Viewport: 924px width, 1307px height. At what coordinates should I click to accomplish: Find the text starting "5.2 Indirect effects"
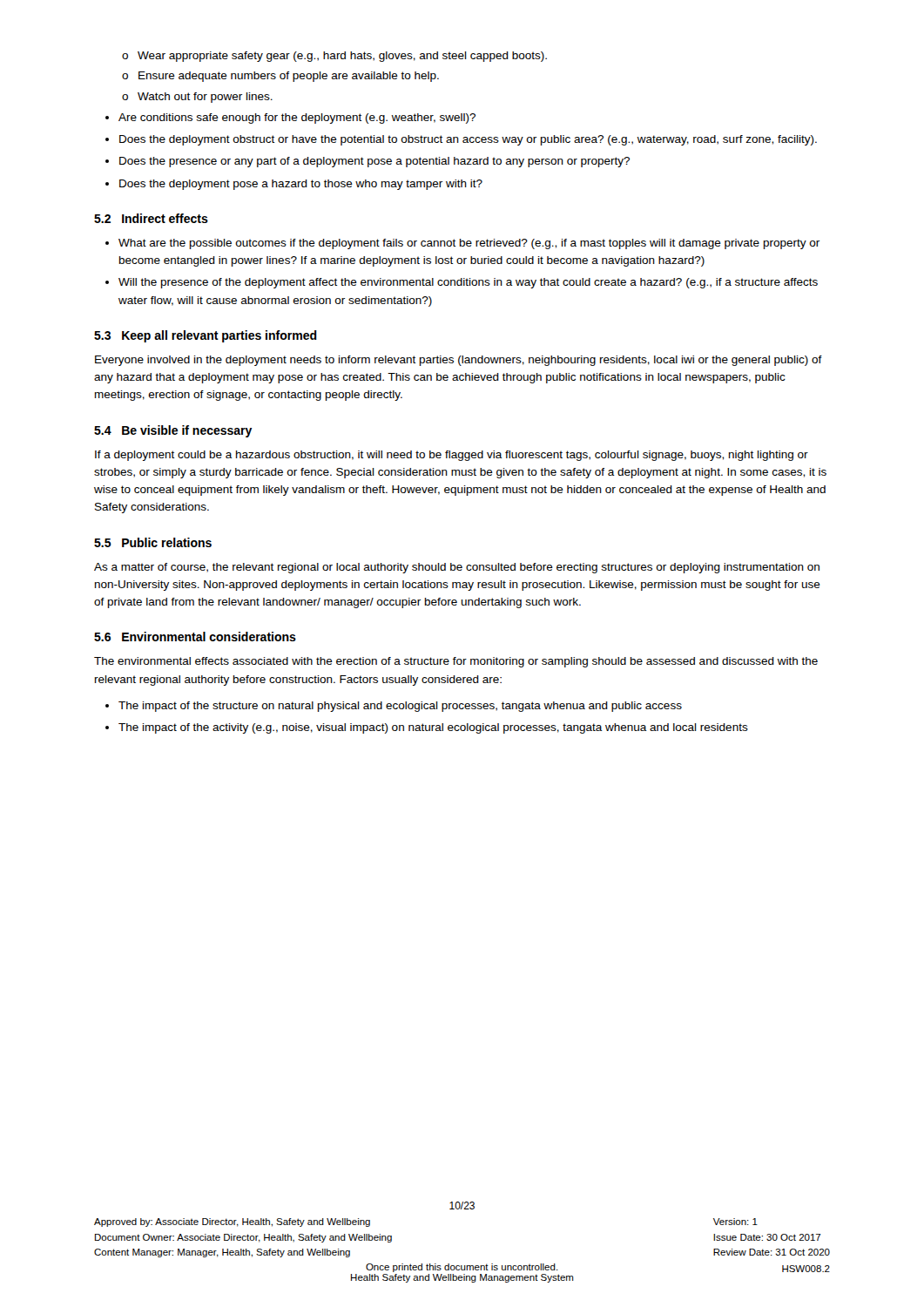[x=151, y=218]
